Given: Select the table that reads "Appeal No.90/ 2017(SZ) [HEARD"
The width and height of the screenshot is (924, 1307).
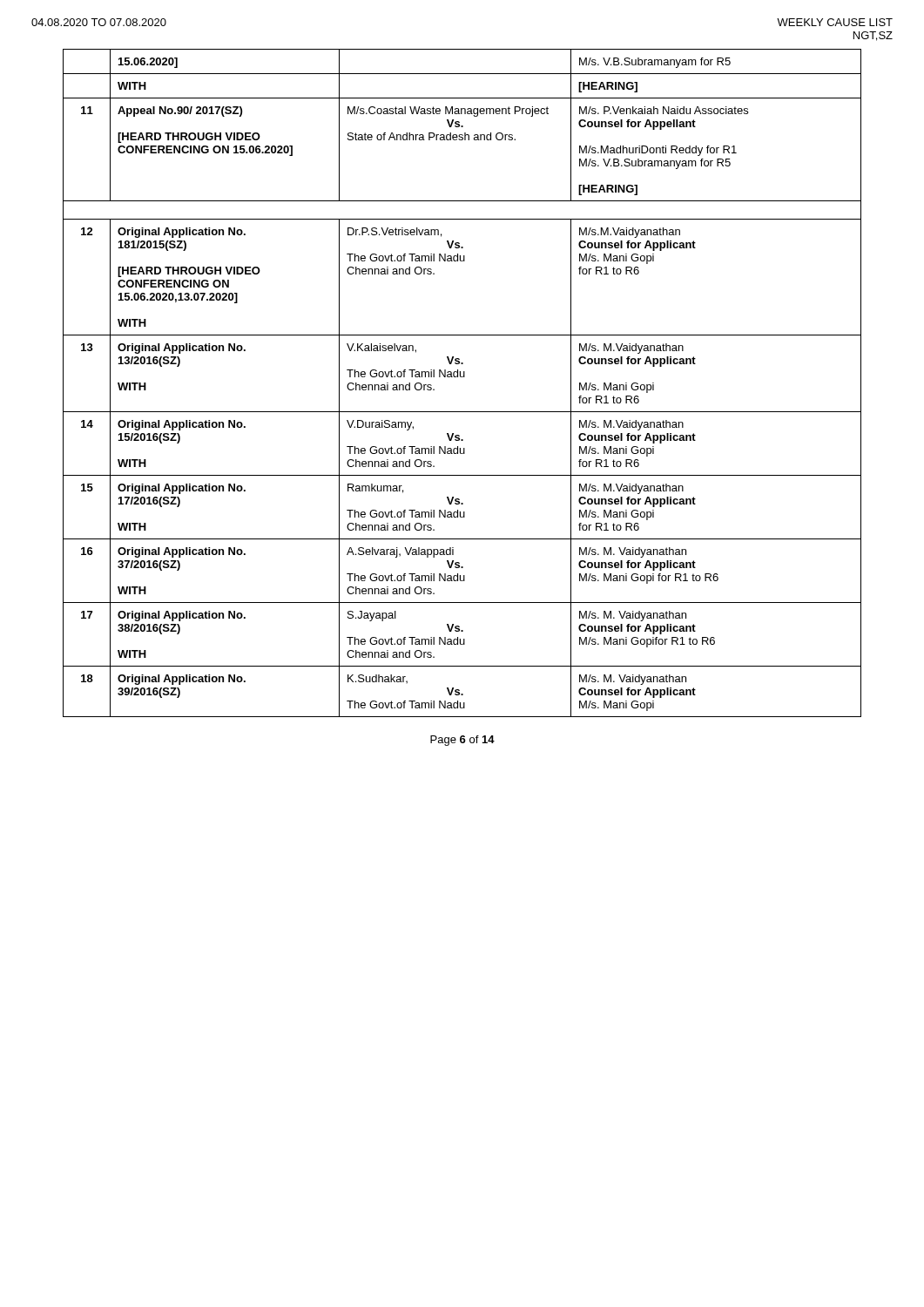Looking at the screenshot, I should point(462,383).
